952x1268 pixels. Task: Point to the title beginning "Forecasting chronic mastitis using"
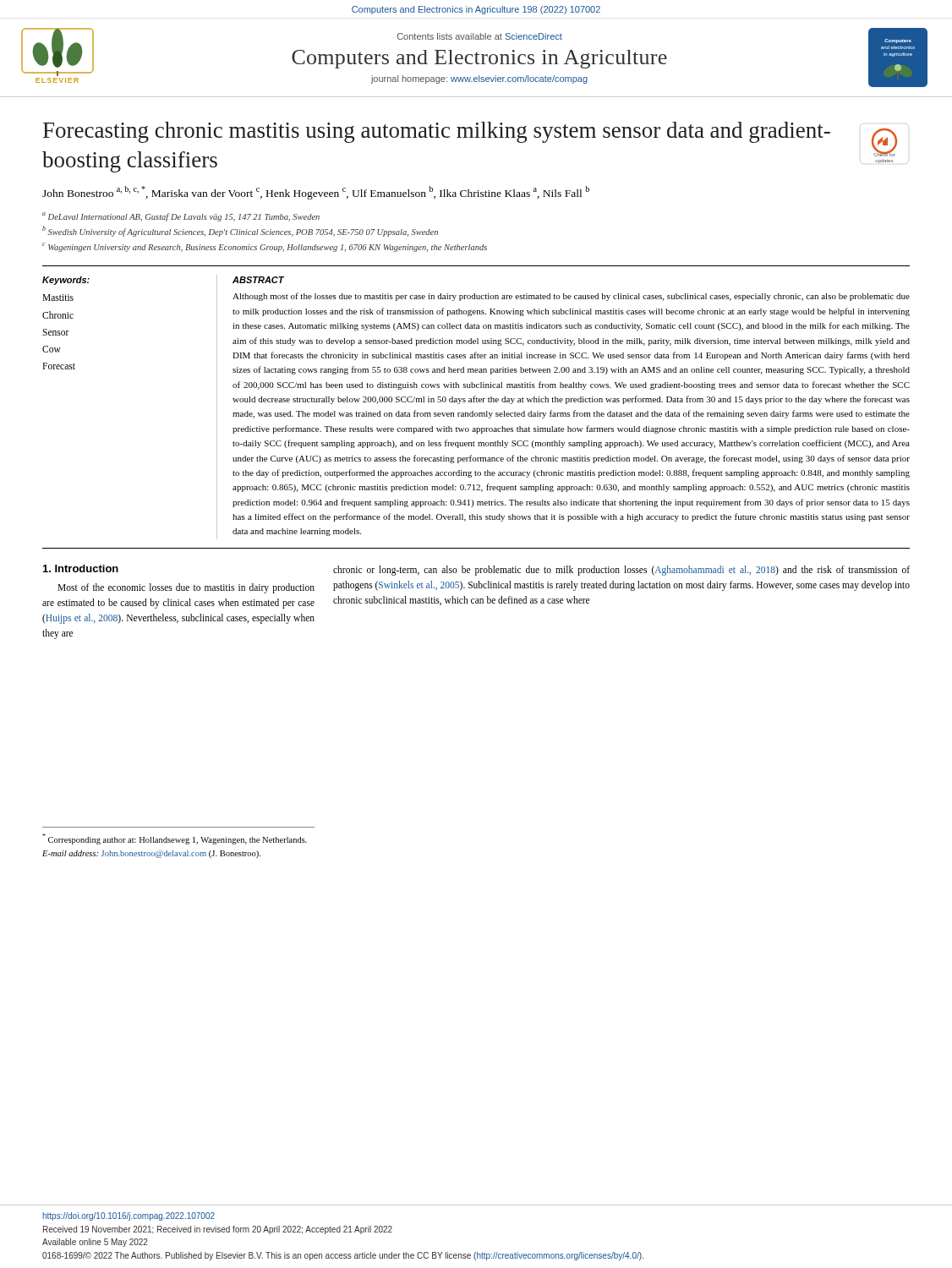(437, 145)
